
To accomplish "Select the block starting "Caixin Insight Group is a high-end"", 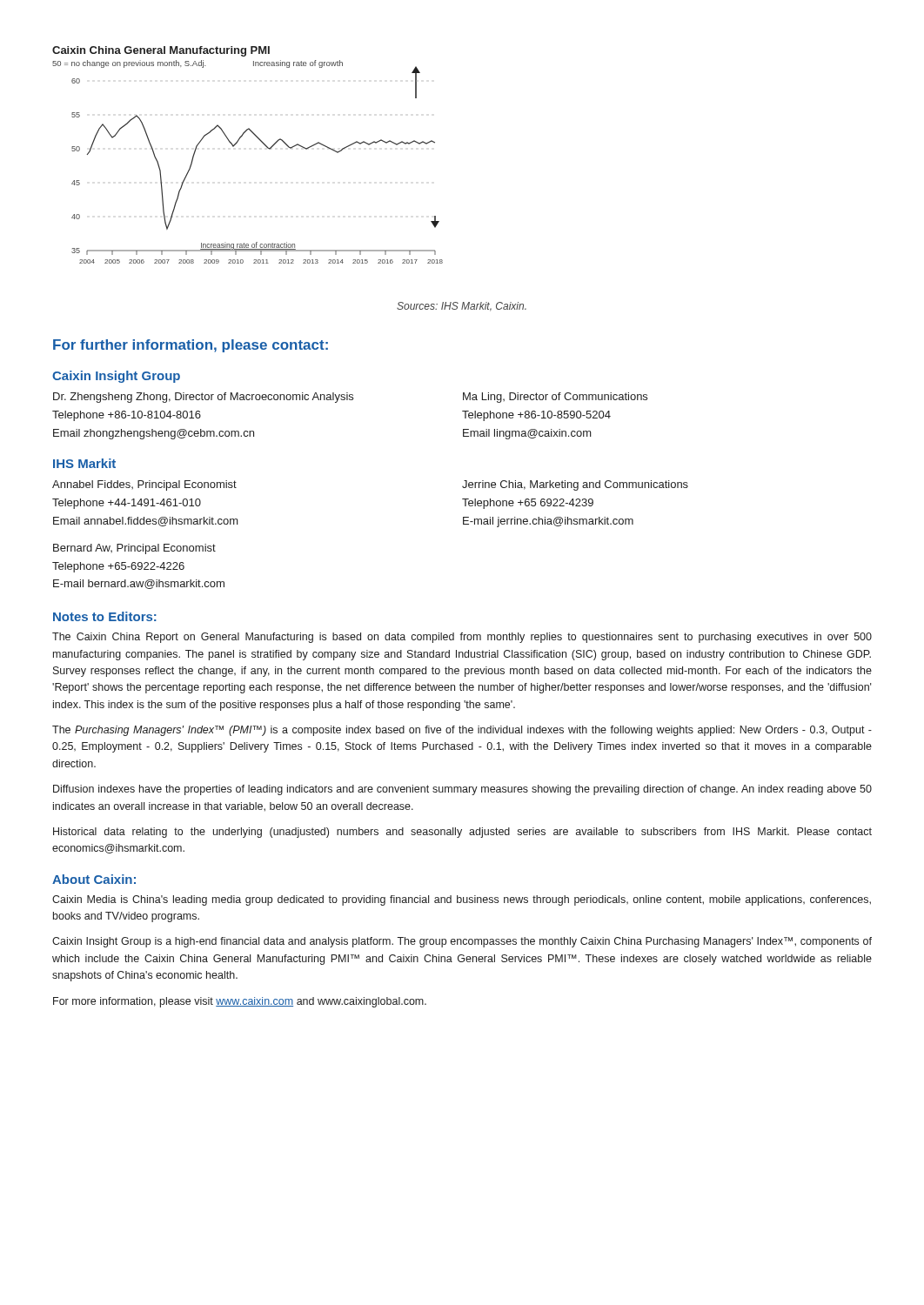I will pyautogui.click(x=462, y=959).
